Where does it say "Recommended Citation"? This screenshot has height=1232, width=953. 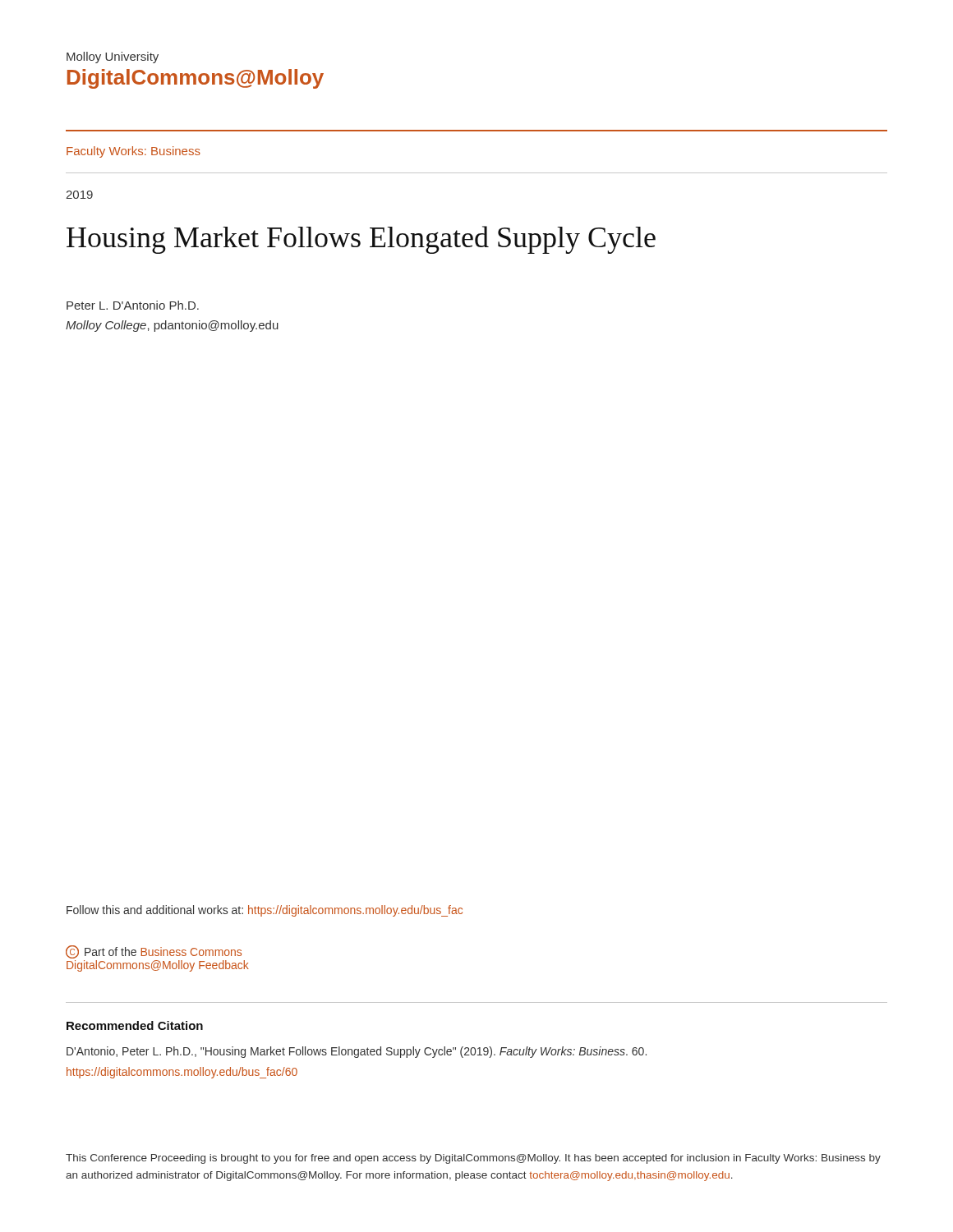click(135, 1025)
